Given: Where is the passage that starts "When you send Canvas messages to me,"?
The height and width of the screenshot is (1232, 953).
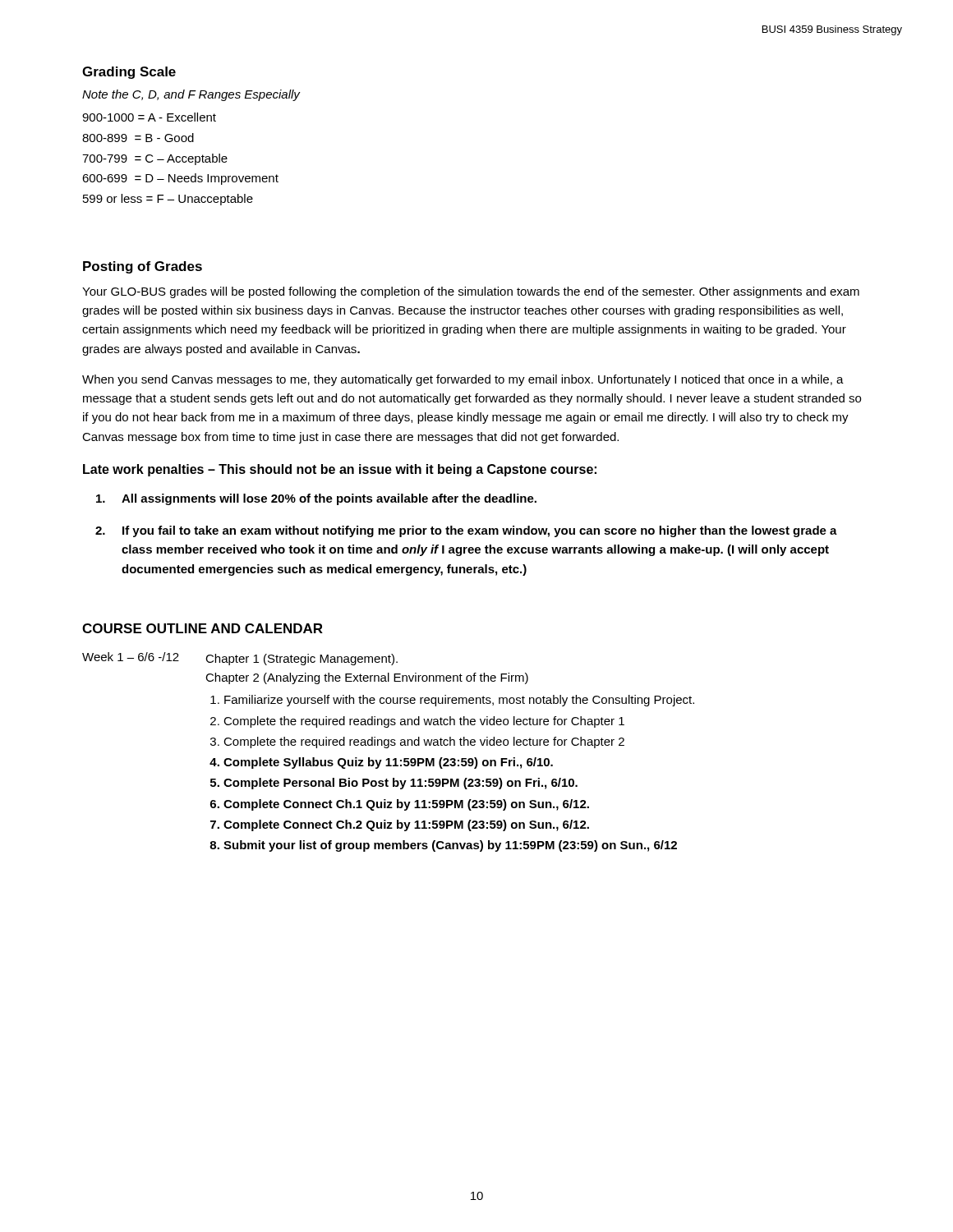Looking at the screenshot, I should 472,407.
